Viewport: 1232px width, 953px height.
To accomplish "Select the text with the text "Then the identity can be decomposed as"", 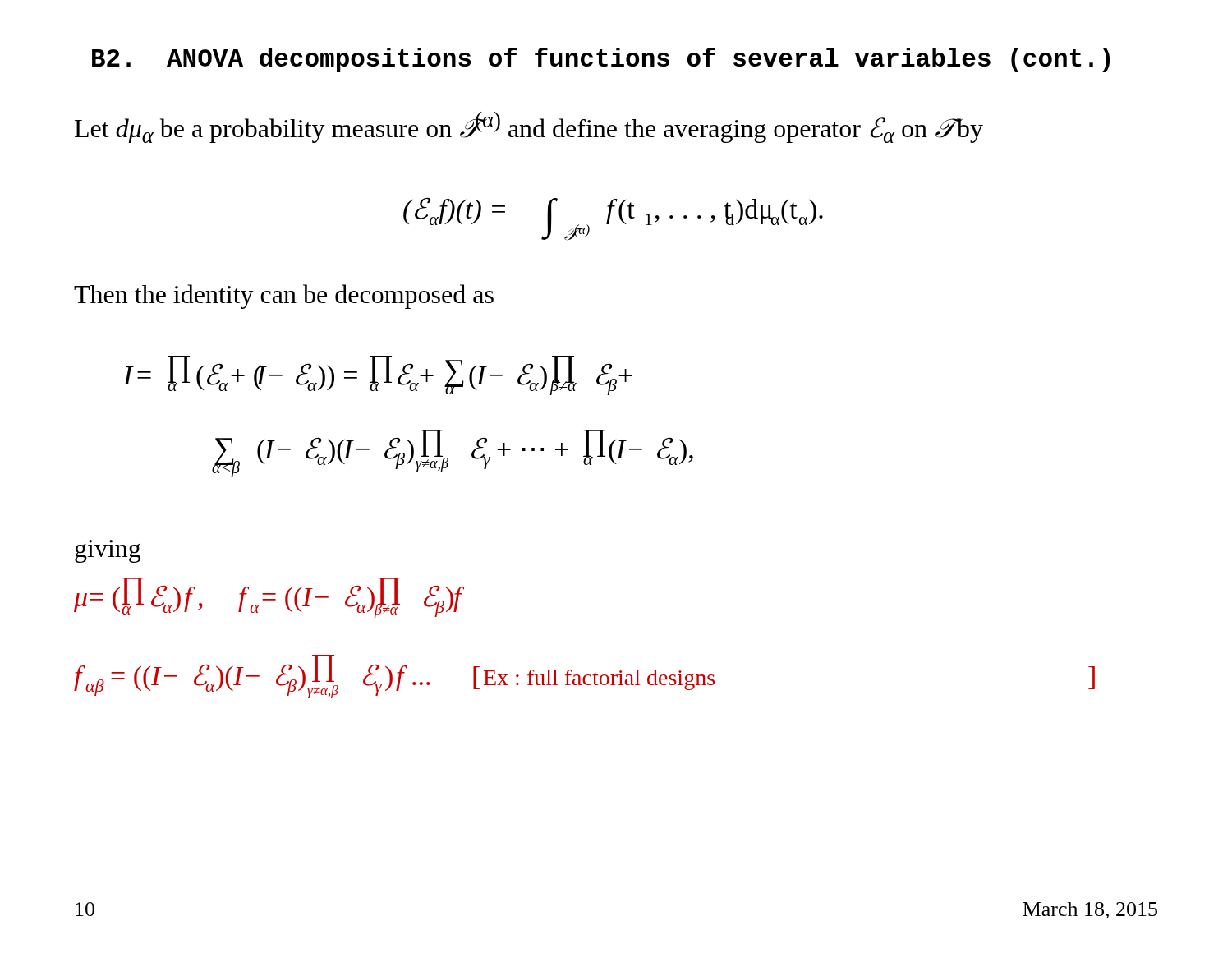I will tap(284, 294).
